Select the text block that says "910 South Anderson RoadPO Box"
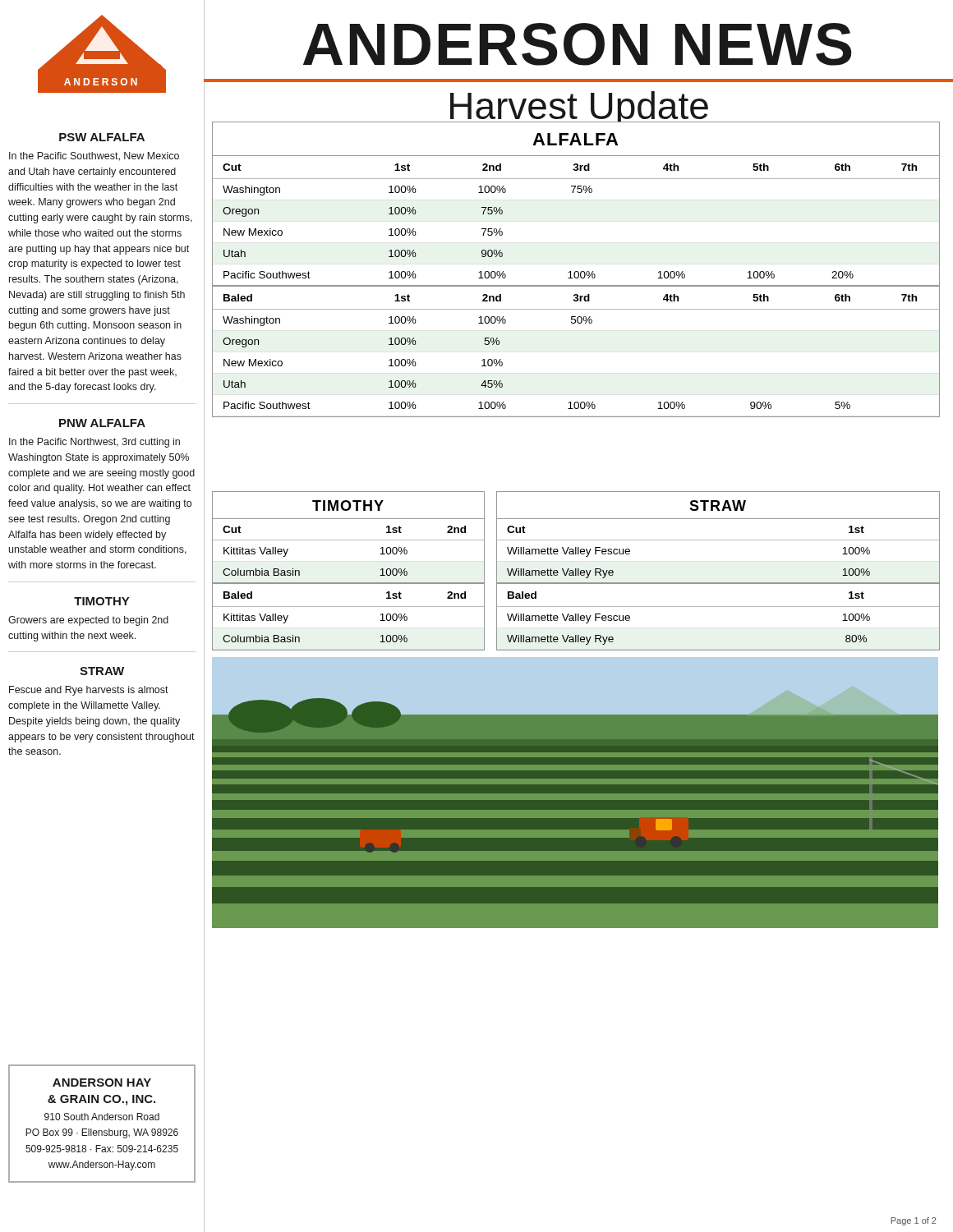This screenshot has width=953, height=1232. (102, 1141)
